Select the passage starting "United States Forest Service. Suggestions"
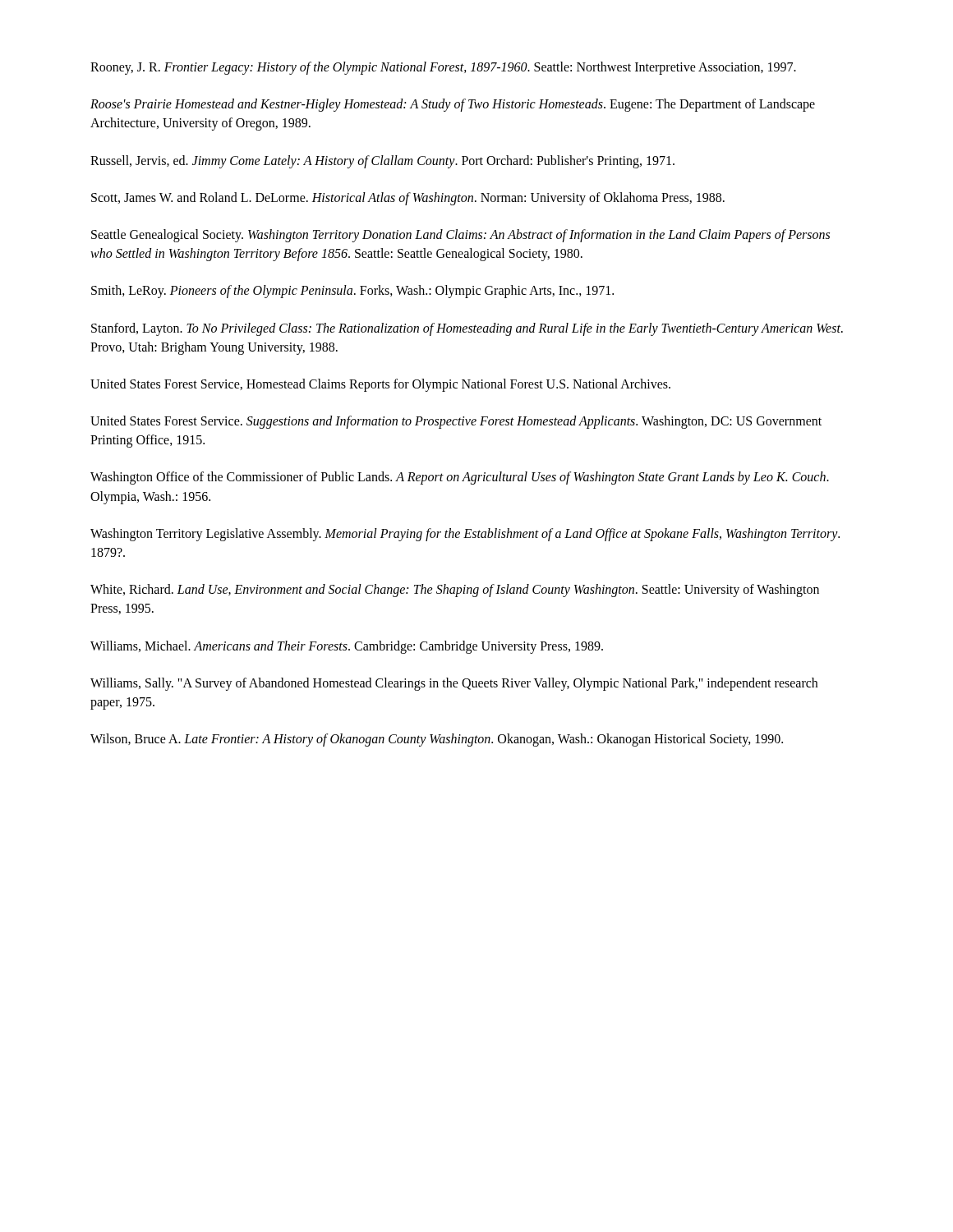This screenshot has height=1232, width=953. [456, 430]
